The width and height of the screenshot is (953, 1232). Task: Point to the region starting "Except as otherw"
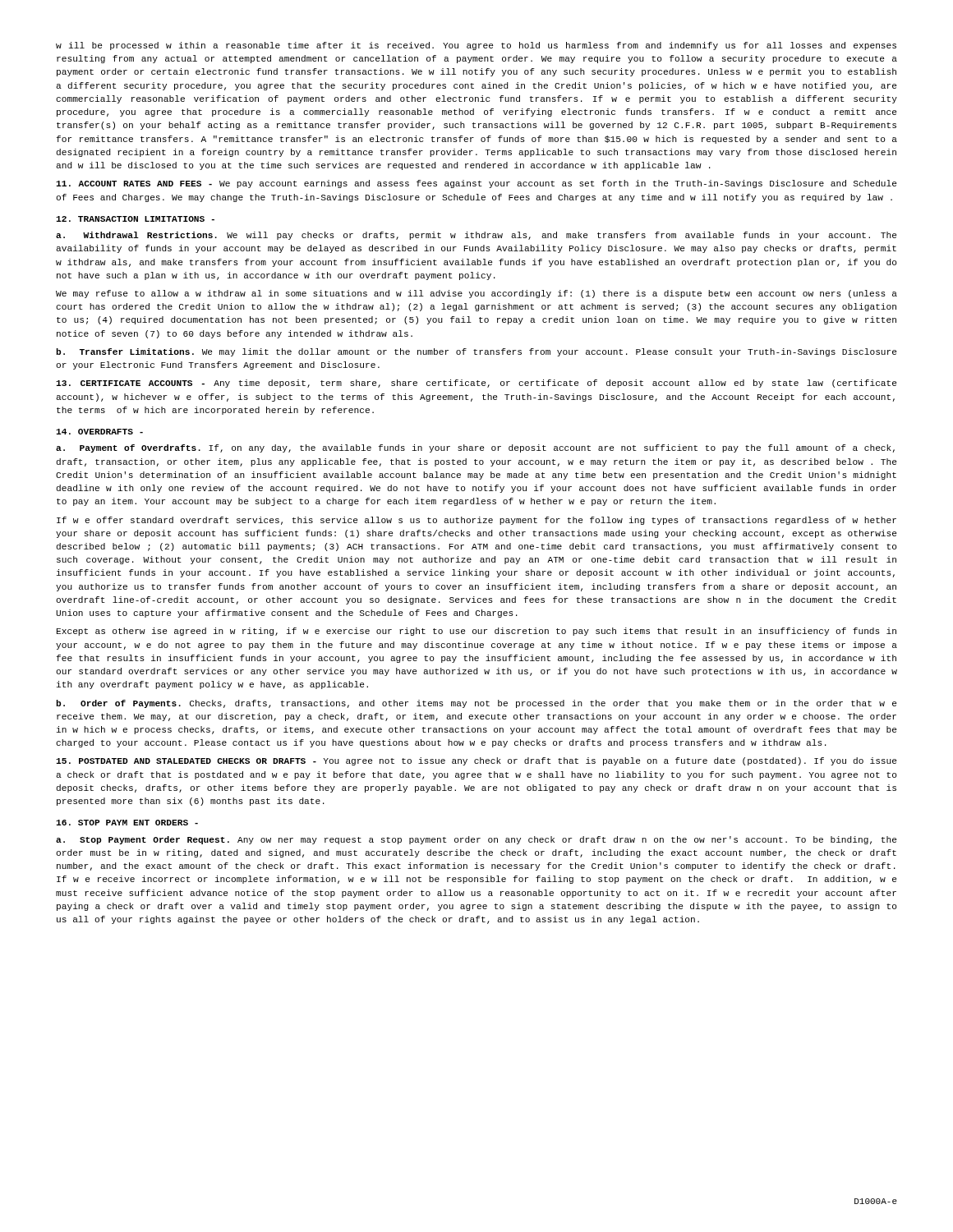(476, 659)
